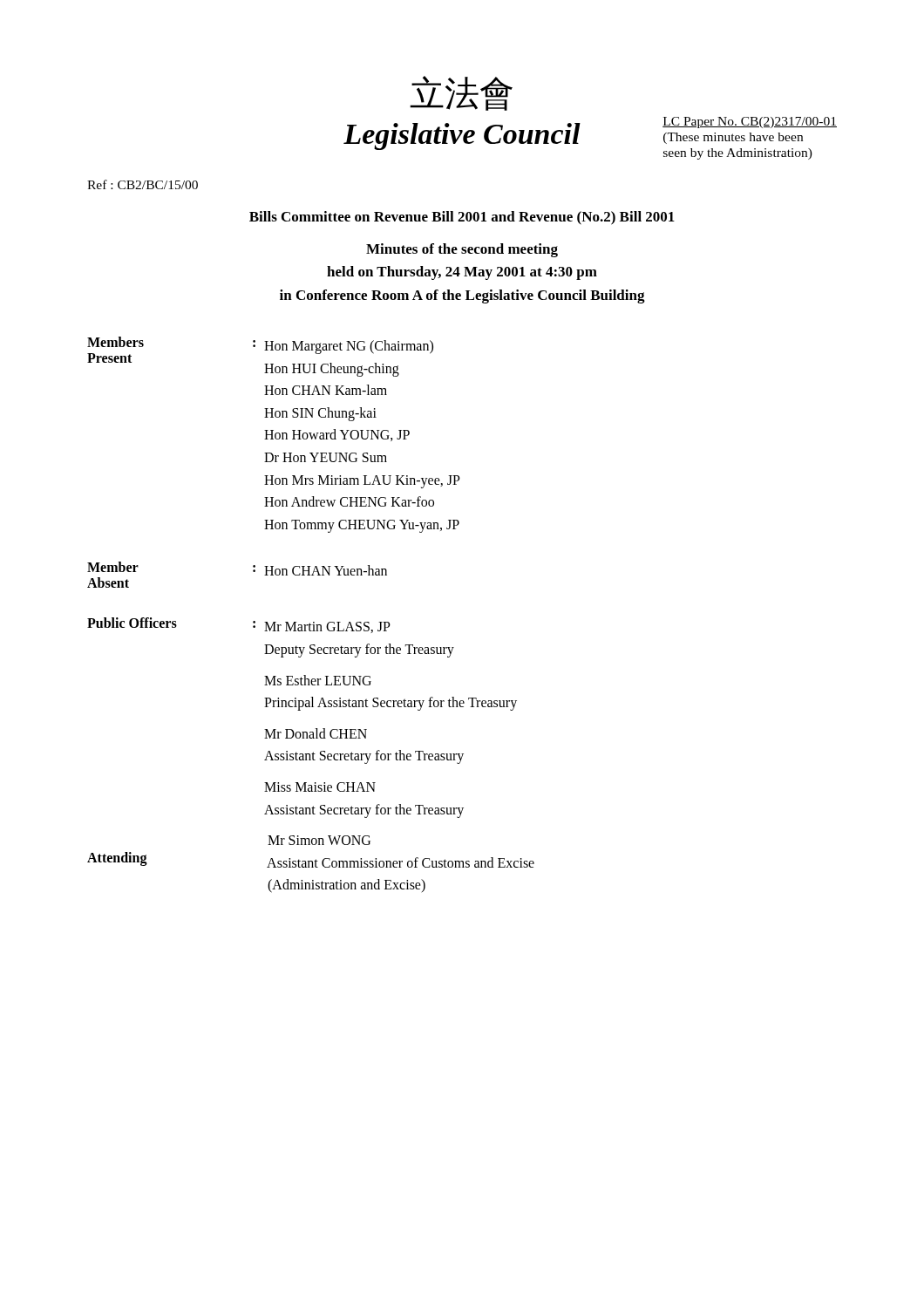This screenshot has width=924, height=1308.
Task: Navigate to the region starting "立法會 Legislative Council"
Action: click(462, 110)
